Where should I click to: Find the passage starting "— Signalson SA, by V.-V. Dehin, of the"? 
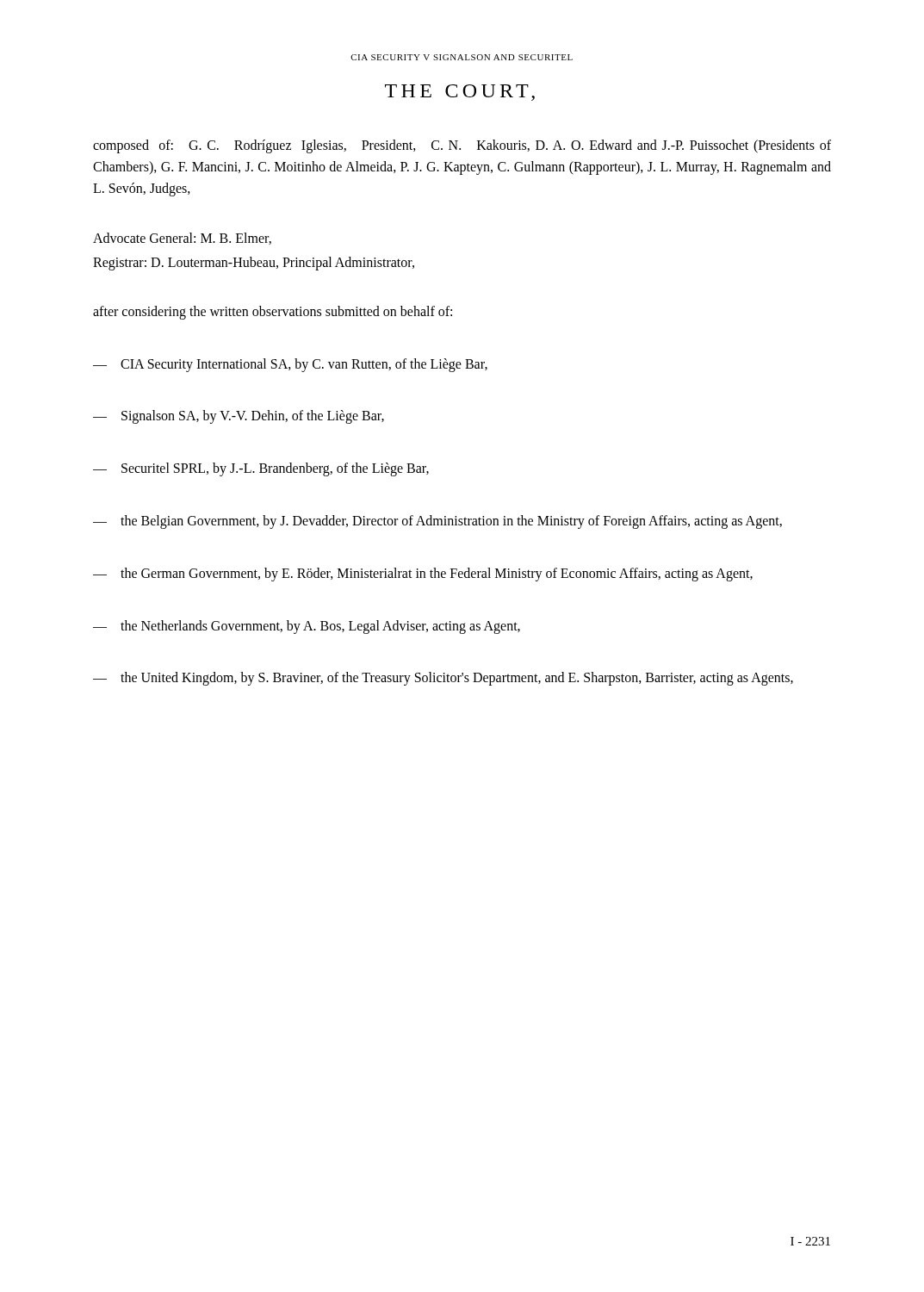[x=239, y=417]
